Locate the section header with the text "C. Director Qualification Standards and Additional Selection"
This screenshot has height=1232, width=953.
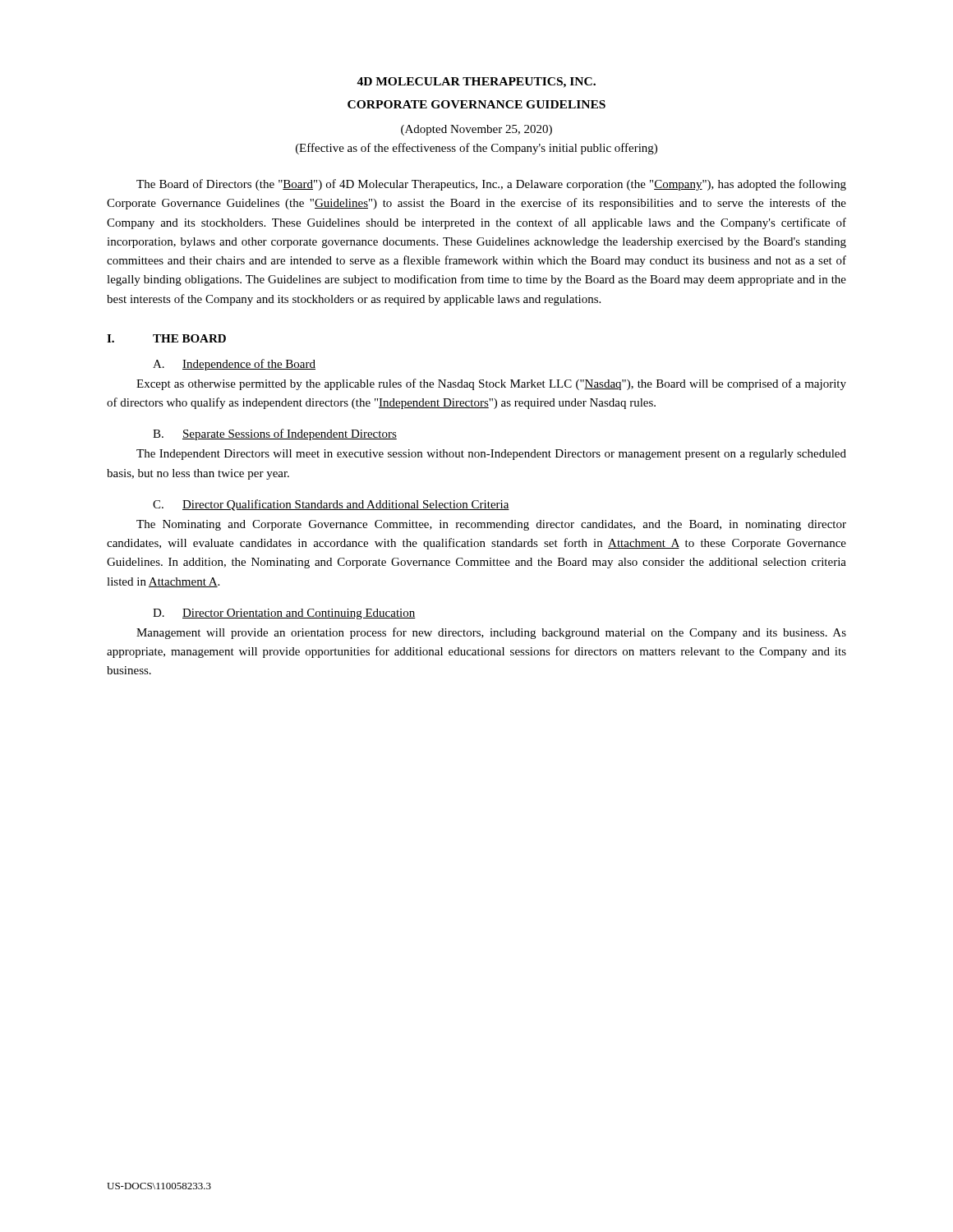coord(331,505)
